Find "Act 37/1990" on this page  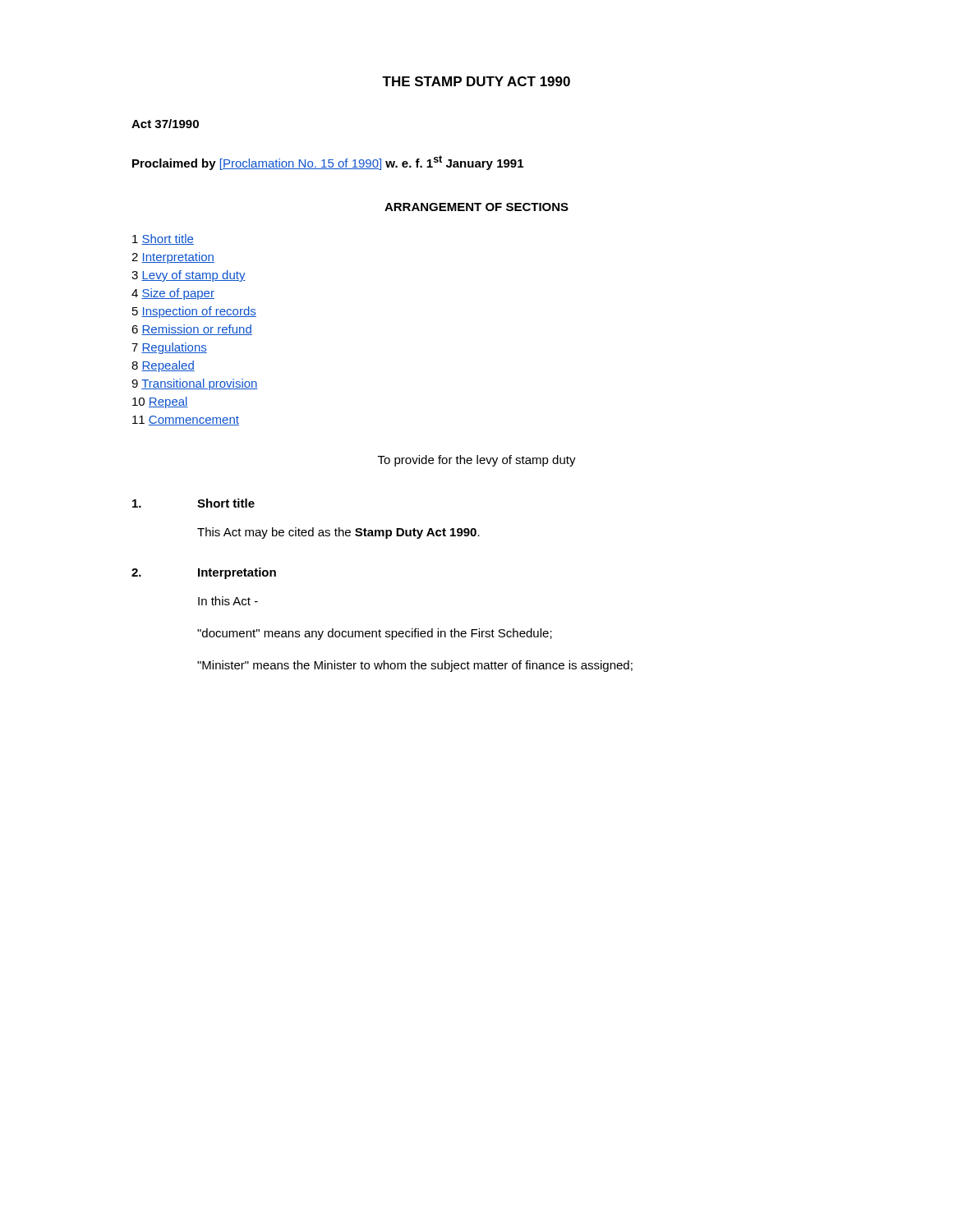pyautogui.click(x=165, y=124)
